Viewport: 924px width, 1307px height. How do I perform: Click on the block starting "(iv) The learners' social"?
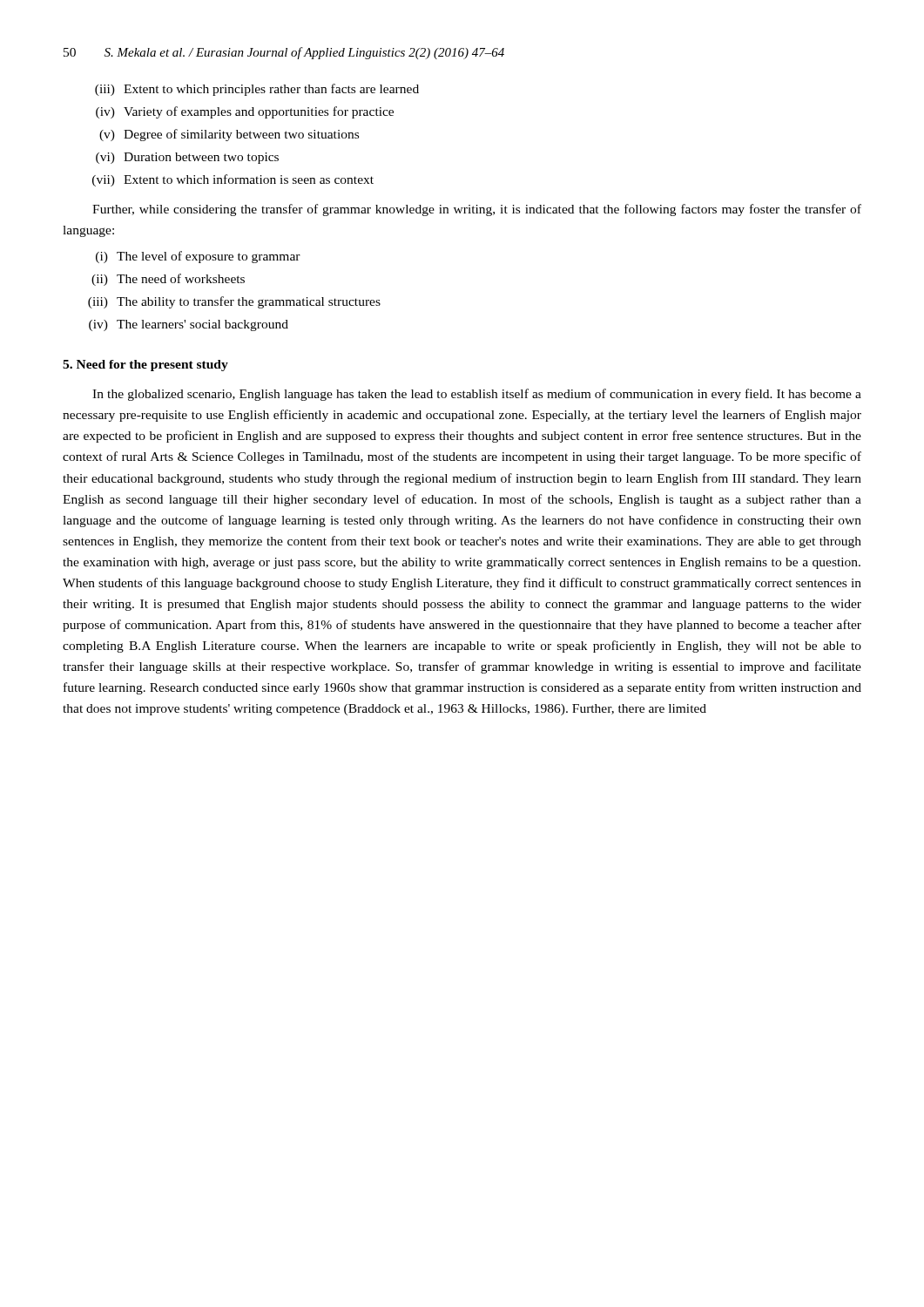189,325
